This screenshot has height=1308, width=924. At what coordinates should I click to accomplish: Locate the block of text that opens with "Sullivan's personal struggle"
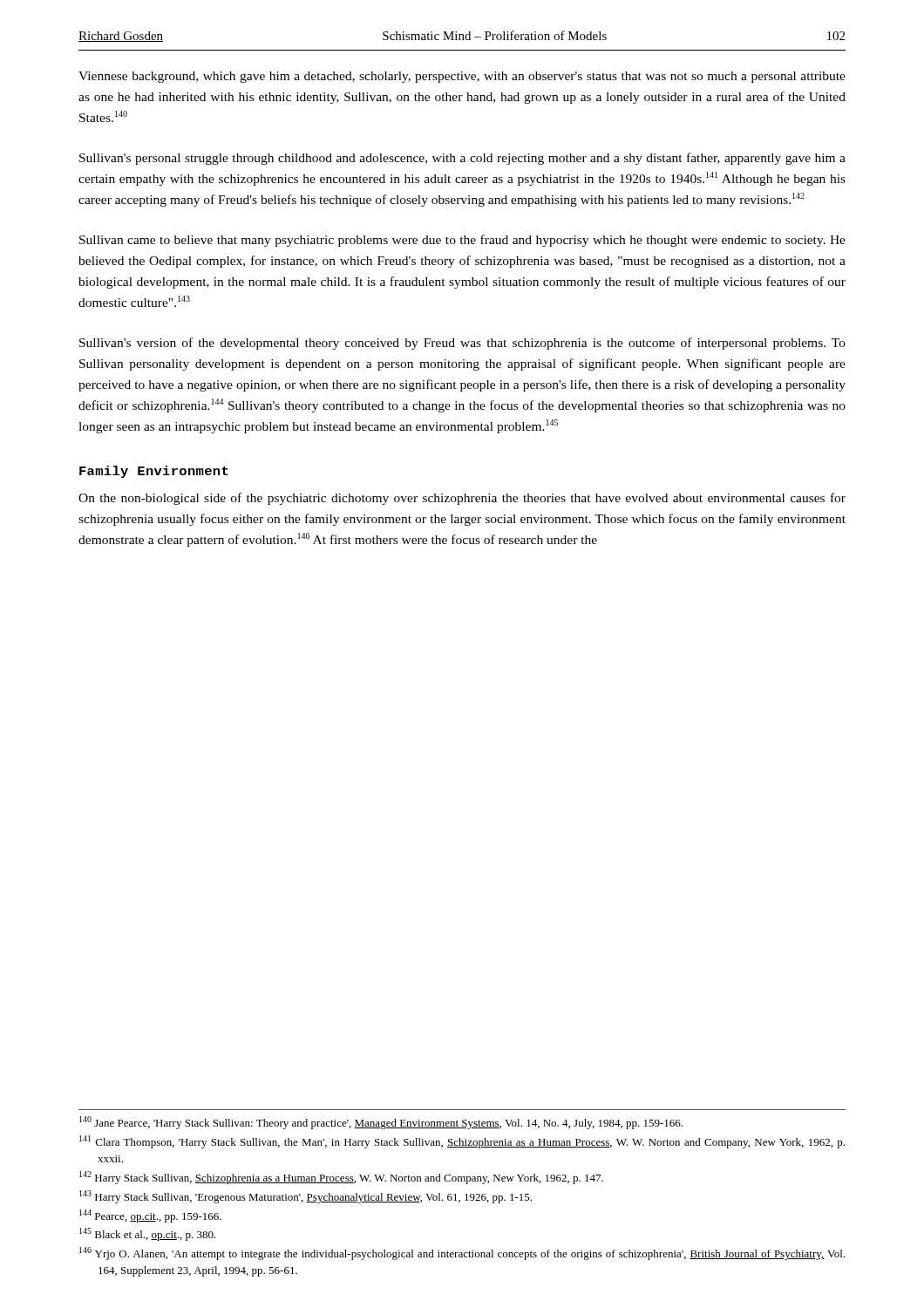462,178
